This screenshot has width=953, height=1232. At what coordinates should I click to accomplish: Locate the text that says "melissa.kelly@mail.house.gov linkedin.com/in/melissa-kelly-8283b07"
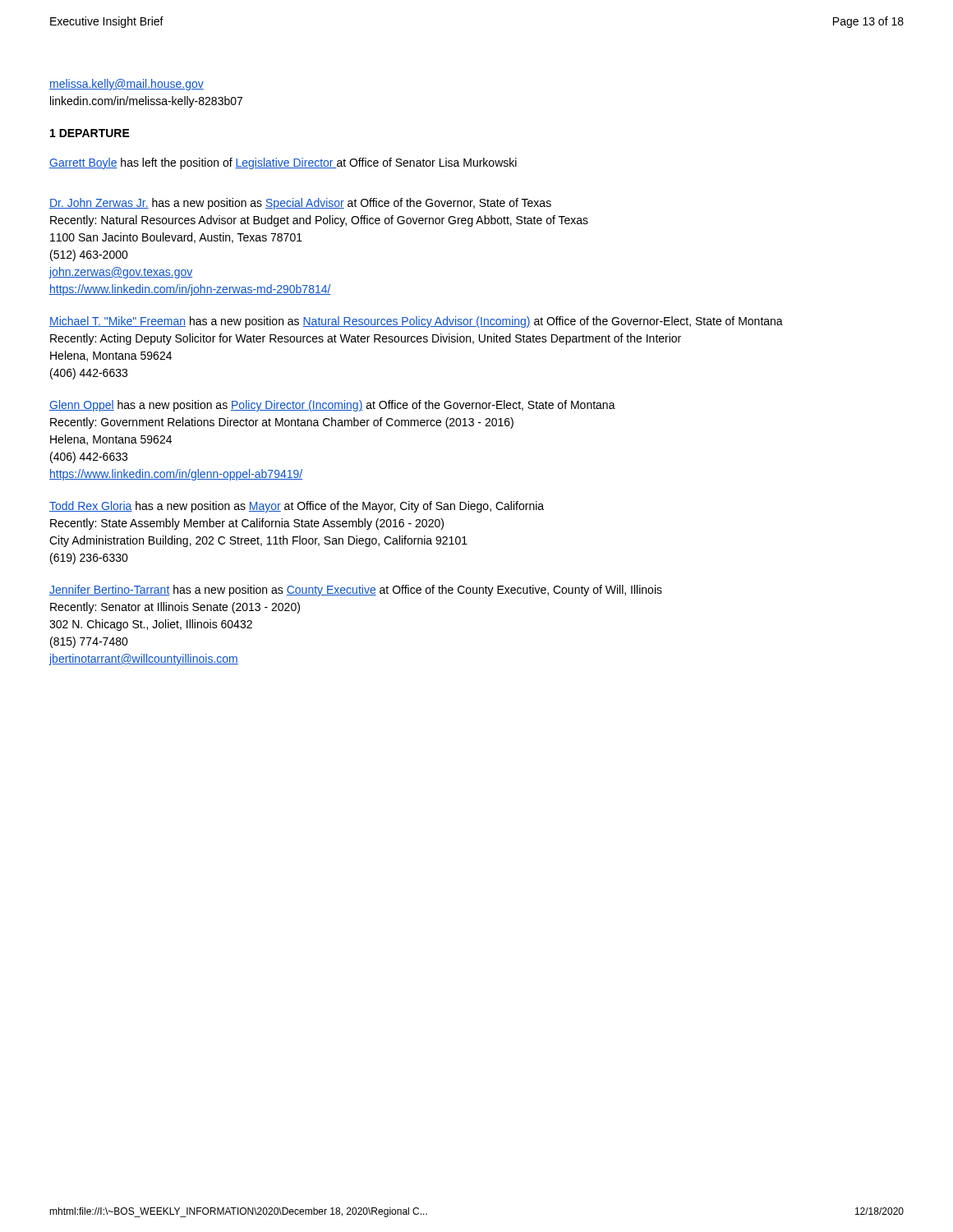coord(146,92)
